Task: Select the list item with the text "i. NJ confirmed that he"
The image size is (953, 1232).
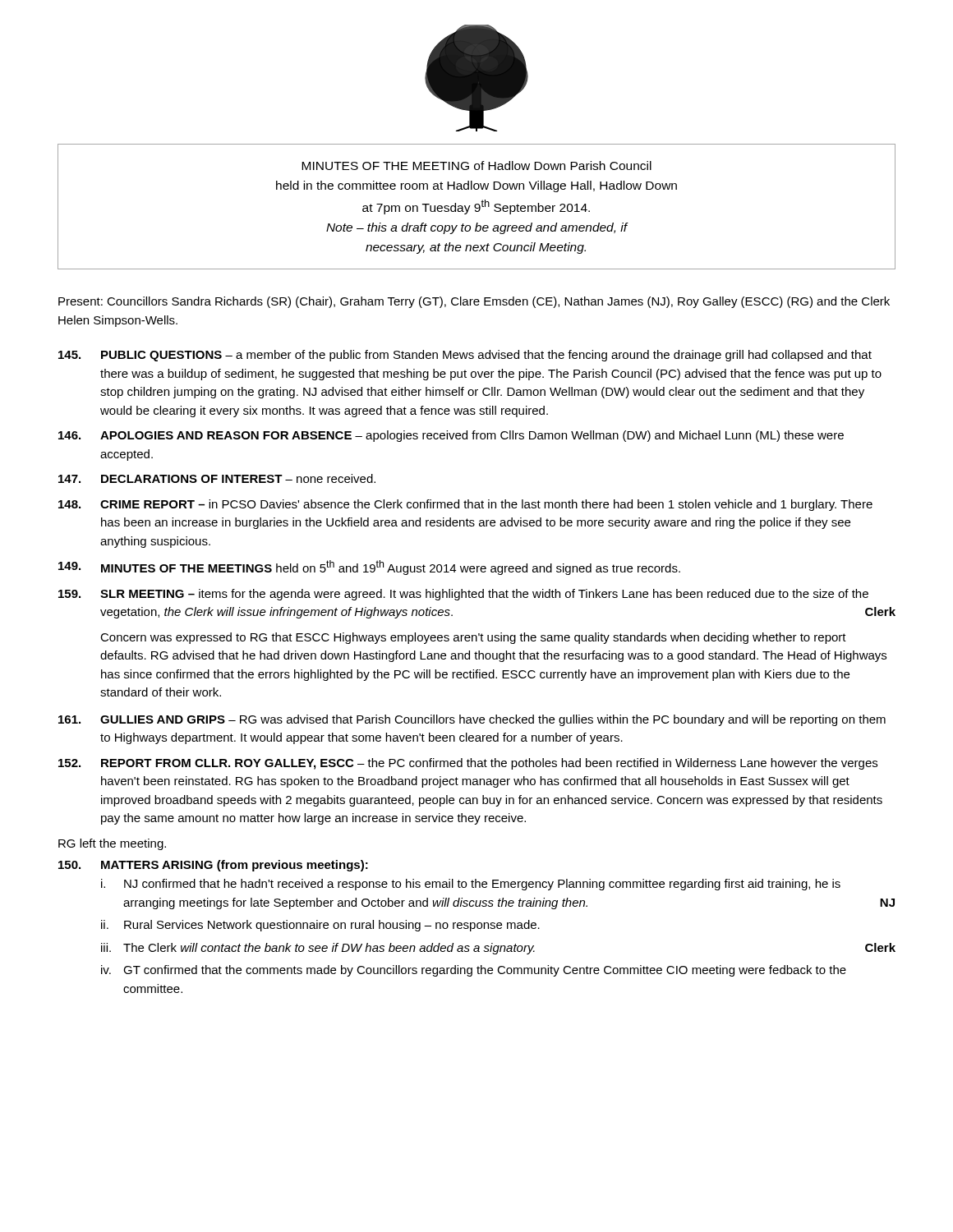Action: [498, 893]
